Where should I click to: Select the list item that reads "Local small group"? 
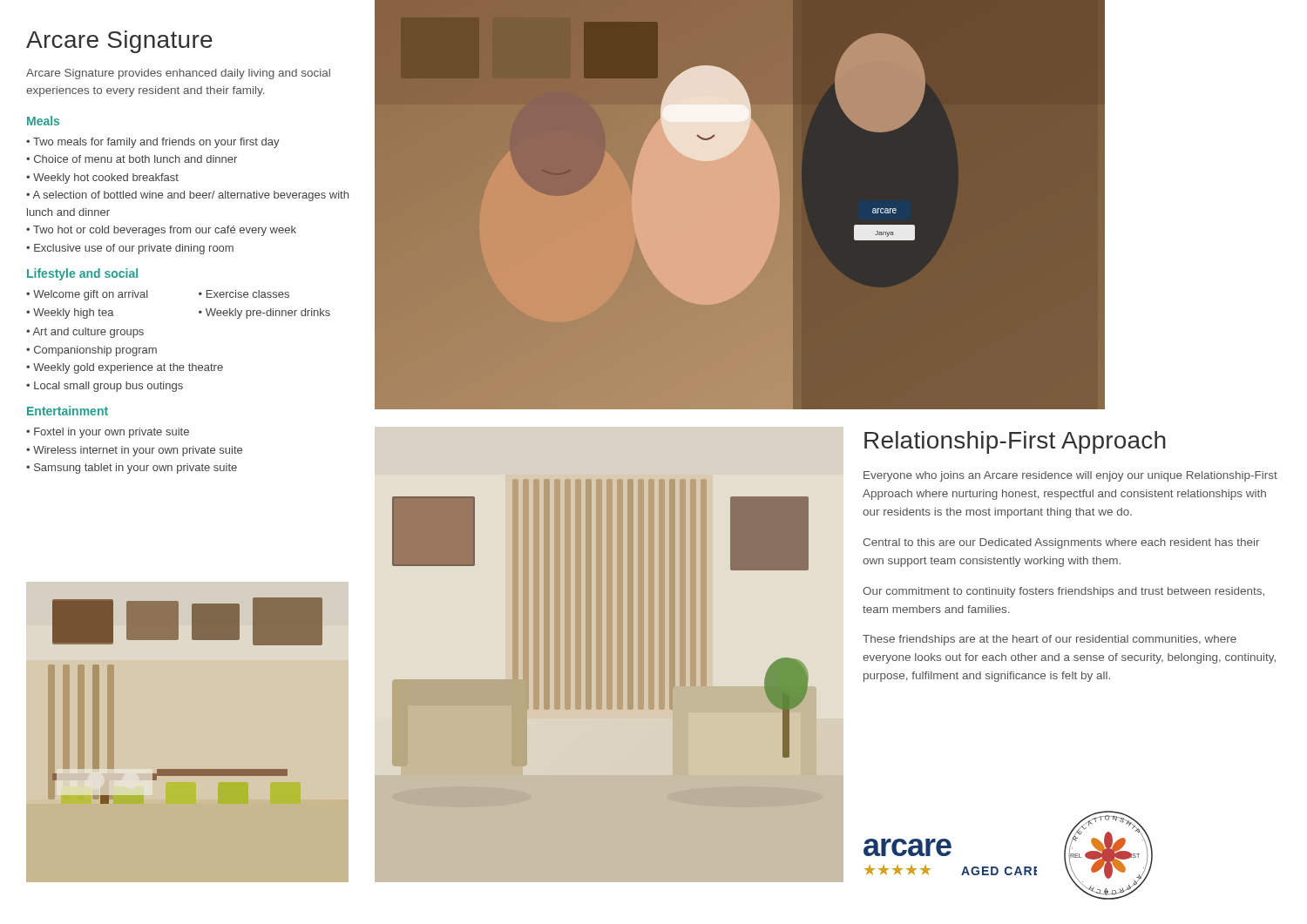192,385
